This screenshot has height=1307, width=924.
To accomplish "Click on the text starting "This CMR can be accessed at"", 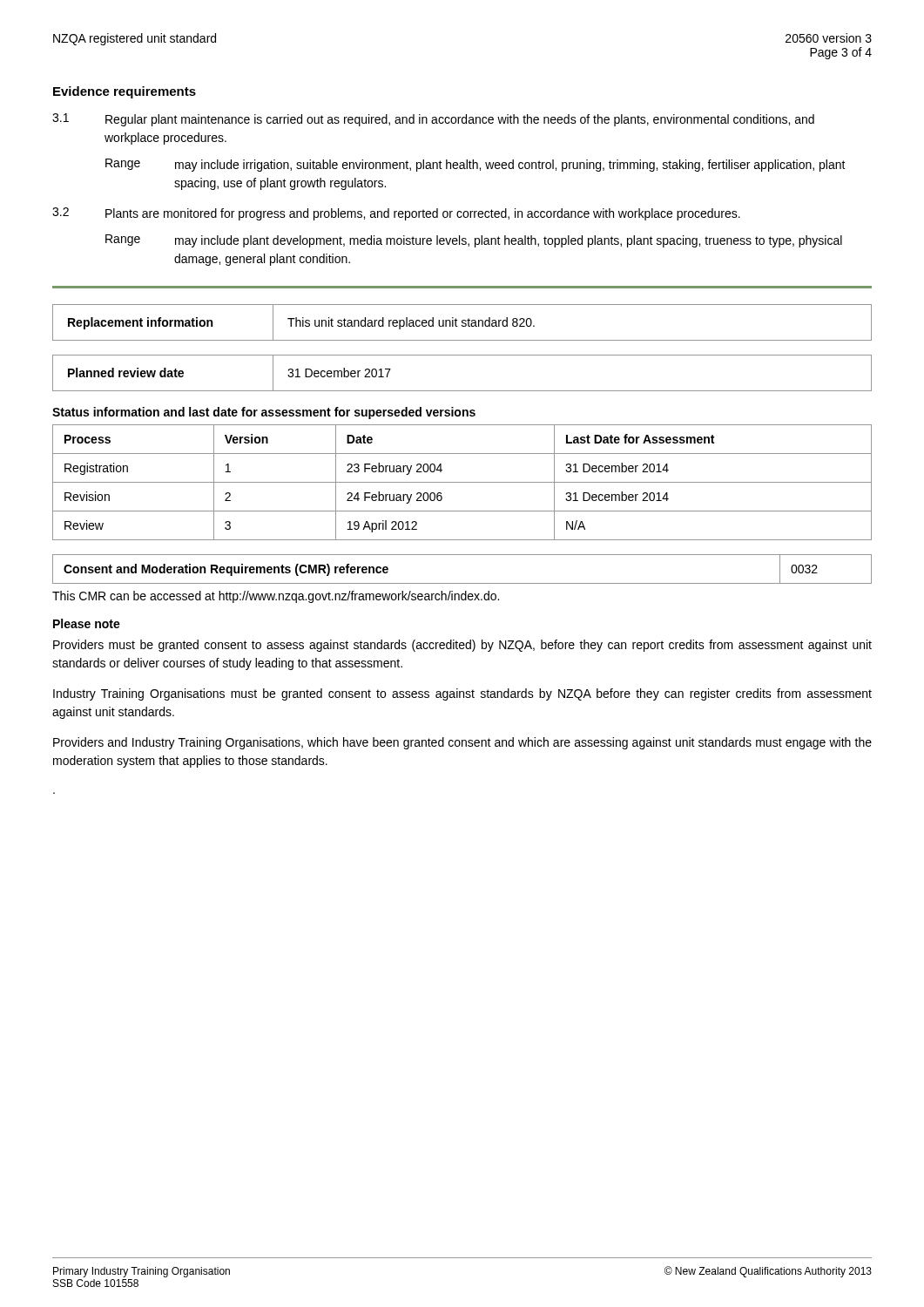I will [x=276, y=596].
